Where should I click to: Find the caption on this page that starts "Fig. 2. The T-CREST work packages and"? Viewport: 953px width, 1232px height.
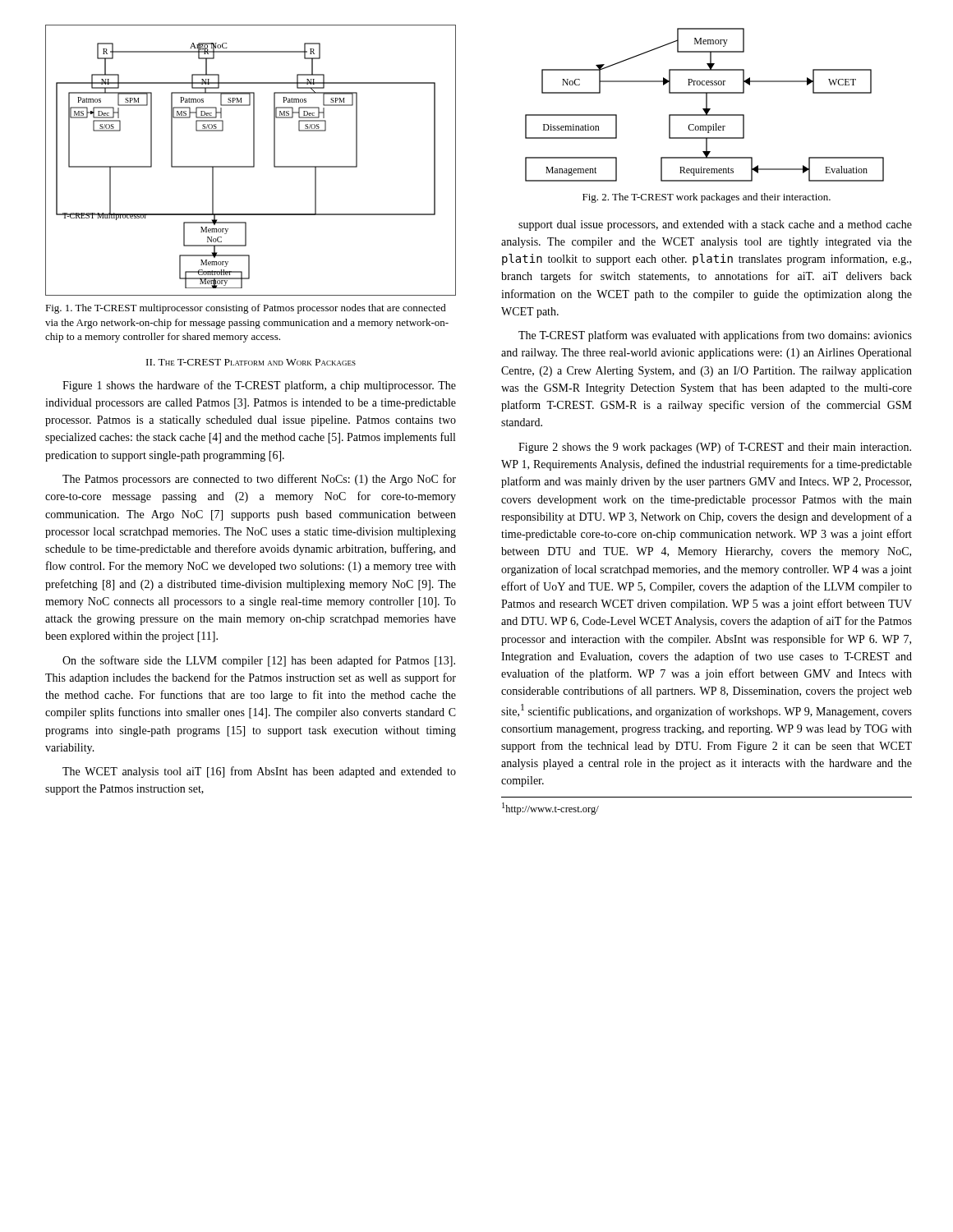707,197
